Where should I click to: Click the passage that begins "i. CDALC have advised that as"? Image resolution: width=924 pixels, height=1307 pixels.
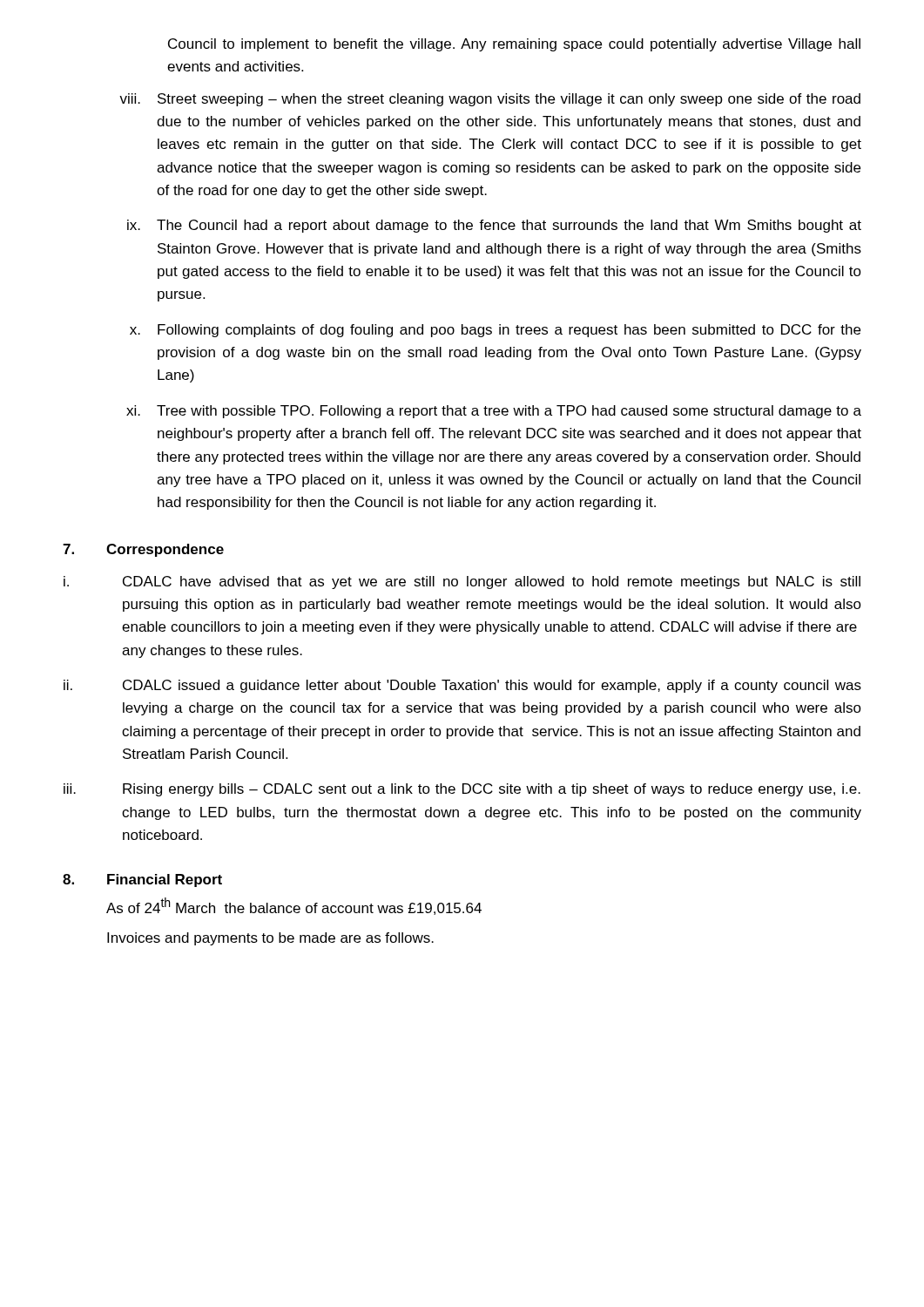[462, 616]
